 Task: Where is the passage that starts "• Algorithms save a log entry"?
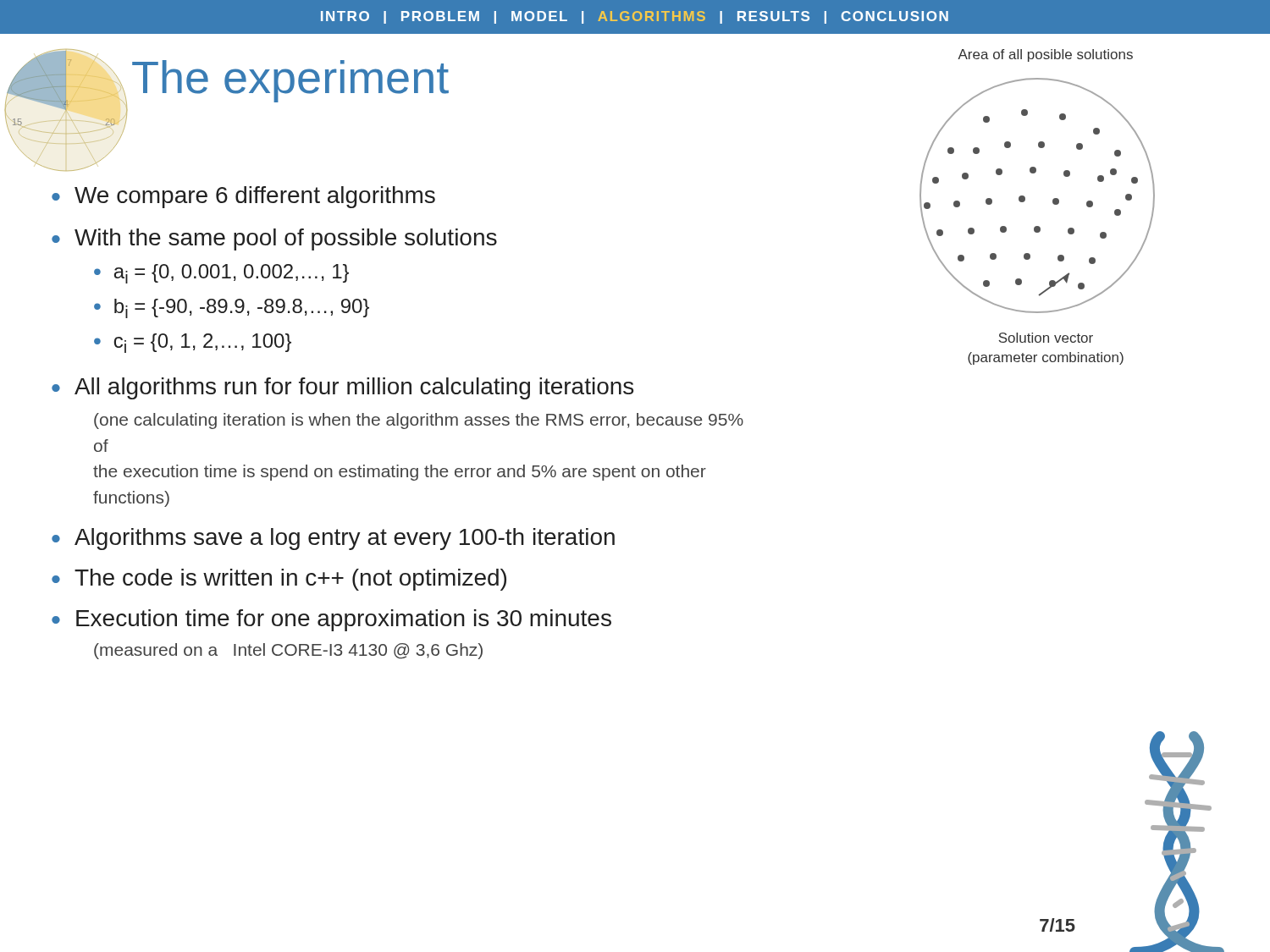(333, 538)
